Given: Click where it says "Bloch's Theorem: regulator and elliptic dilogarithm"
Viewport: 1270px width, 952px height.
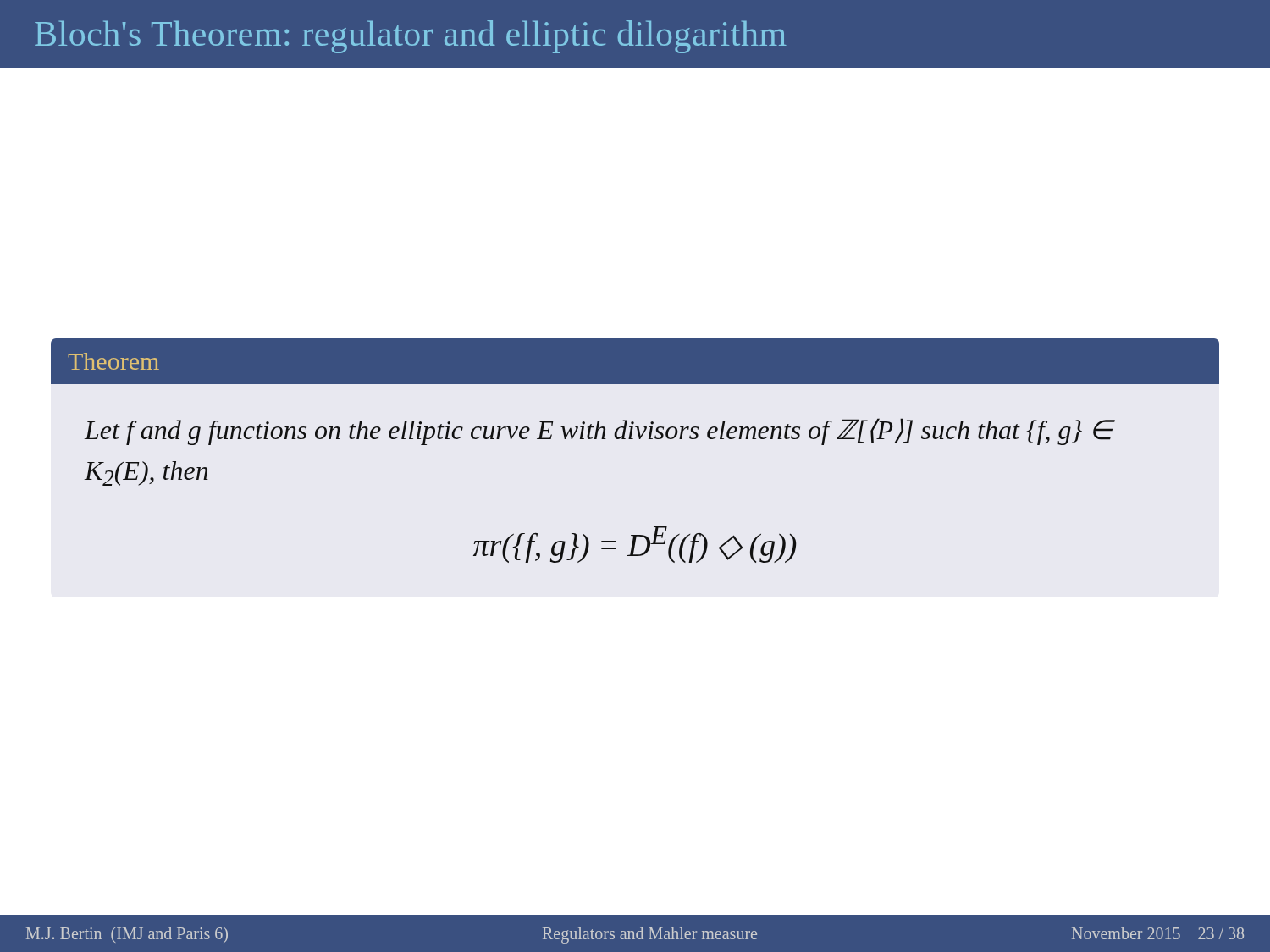Looking at the screenshot, I should pos(410,34).
